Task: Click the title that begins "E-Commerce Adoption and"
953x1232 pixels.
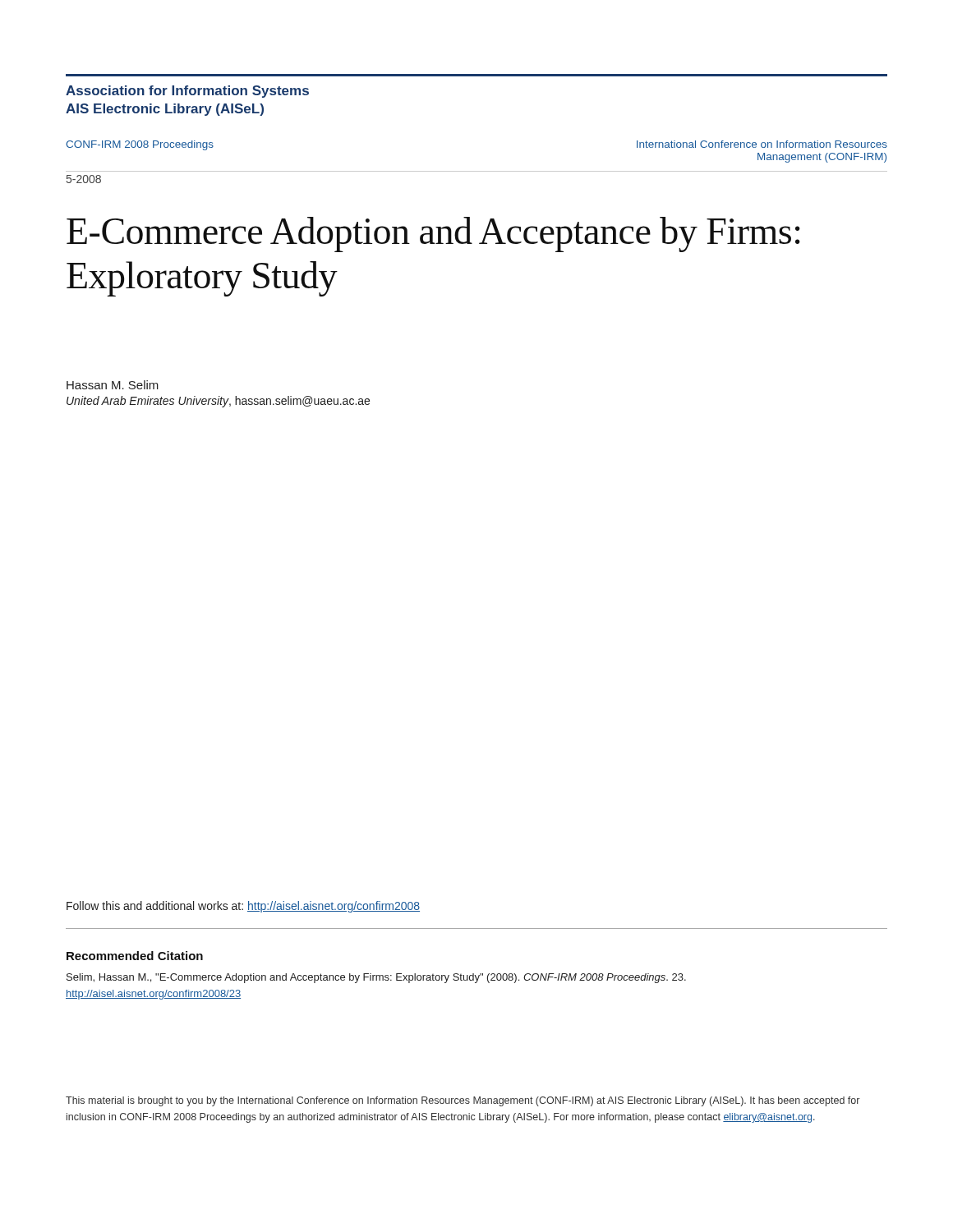Action: click(434, 253)
